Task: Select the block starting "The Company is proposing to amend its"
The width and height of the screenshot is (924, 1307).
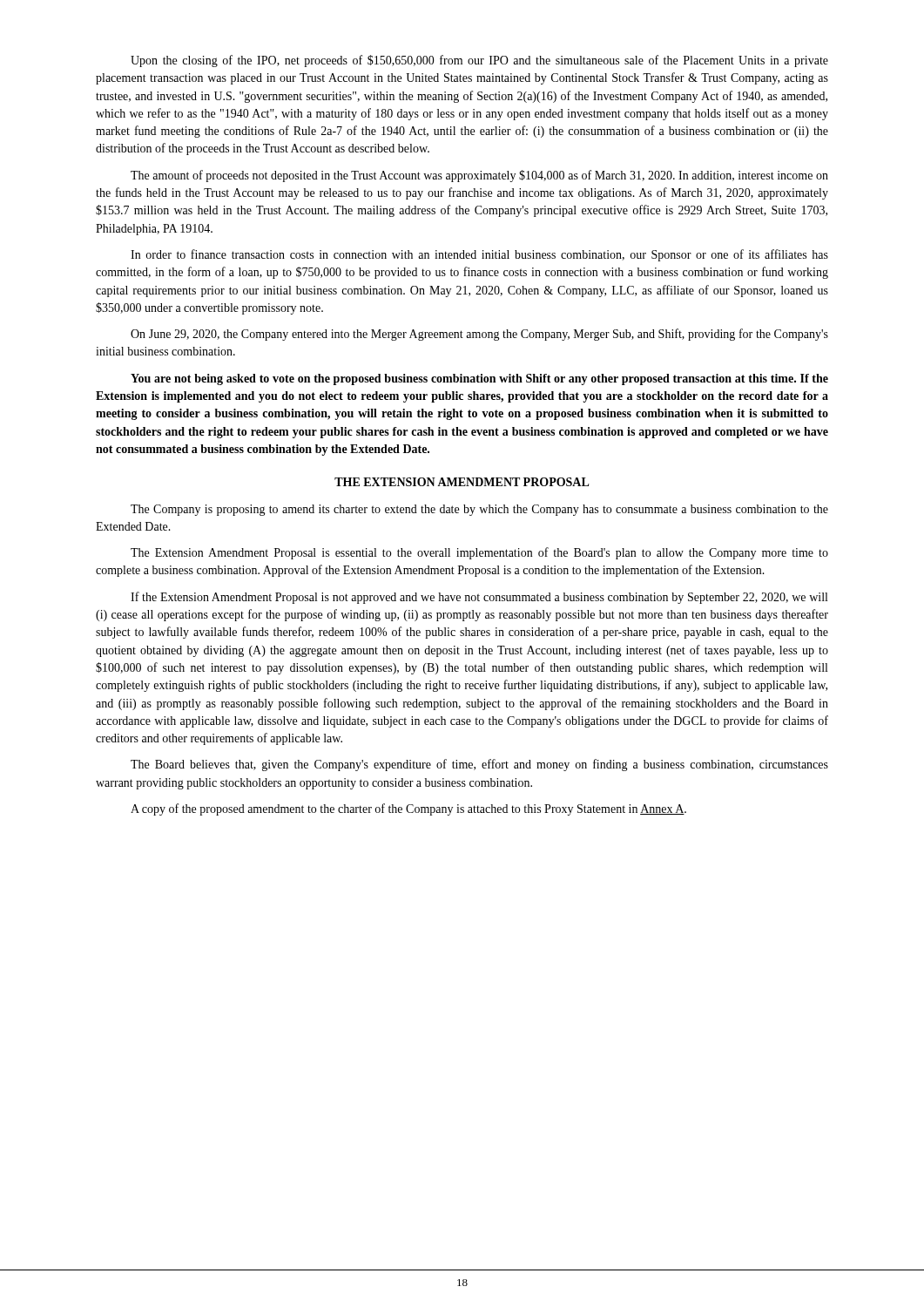Action: click(x=462, y=518)
